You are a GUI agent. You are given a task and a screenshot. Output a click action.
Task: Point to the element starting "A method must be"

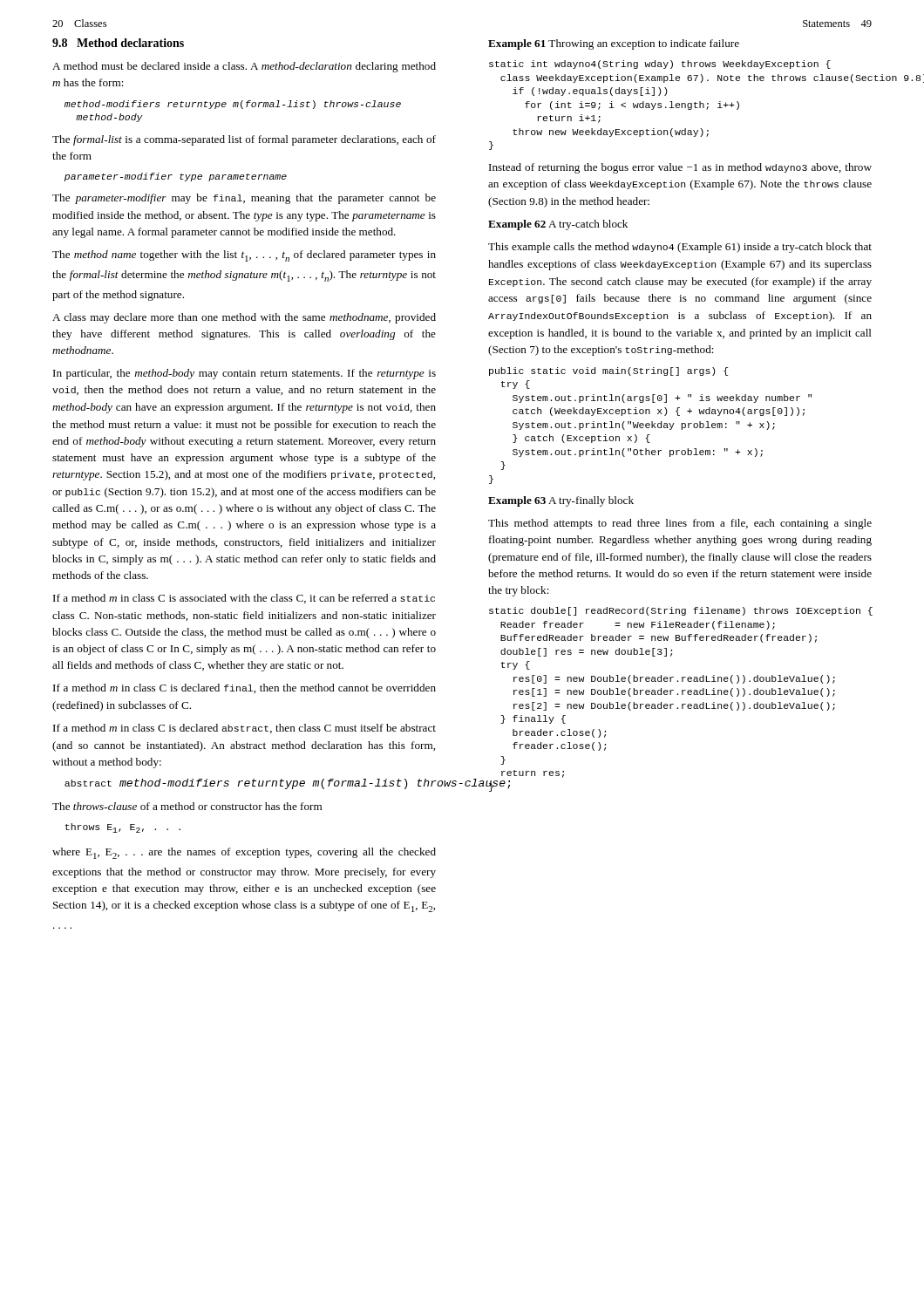point(244,74)
